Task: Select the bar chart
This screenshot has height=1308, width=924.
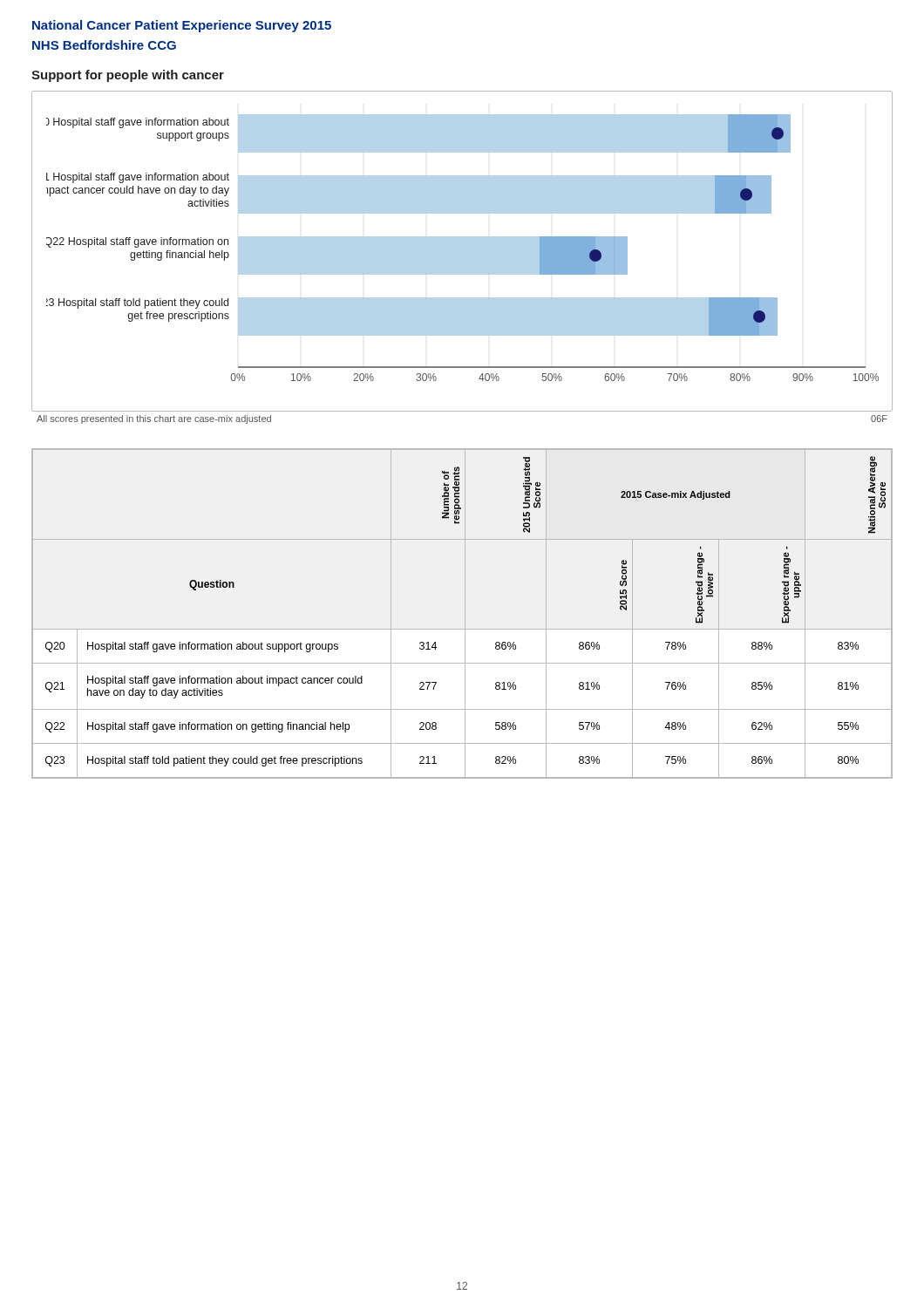Action: coord(462,251)
